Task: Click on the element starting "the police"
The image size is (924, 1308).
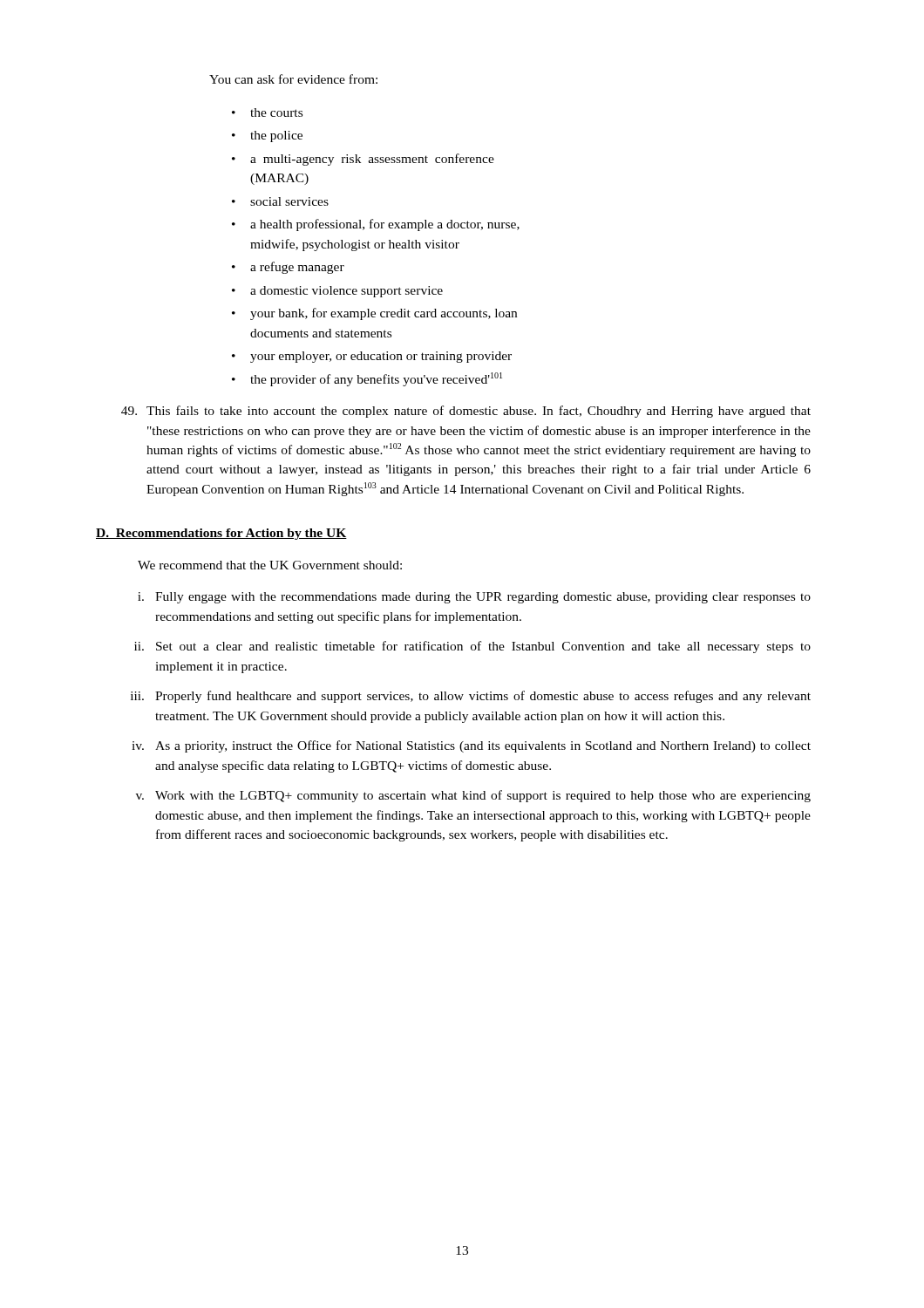Action: point(277,135)
